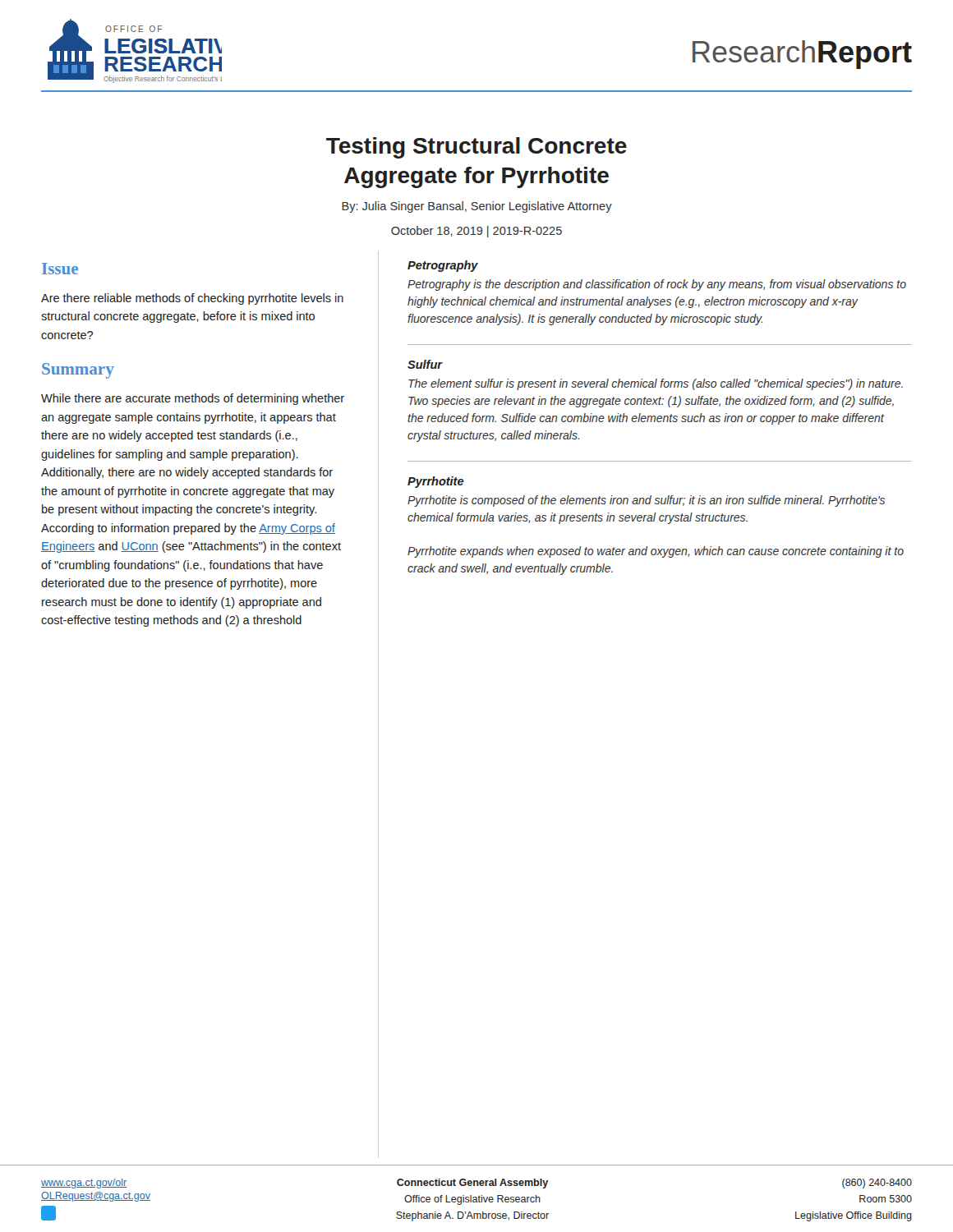This screenshot has width=953, height=1232.
Task: Locate the block of text that opens with "The element sulfur is present in several chemical"
Action: click(660, 410)
